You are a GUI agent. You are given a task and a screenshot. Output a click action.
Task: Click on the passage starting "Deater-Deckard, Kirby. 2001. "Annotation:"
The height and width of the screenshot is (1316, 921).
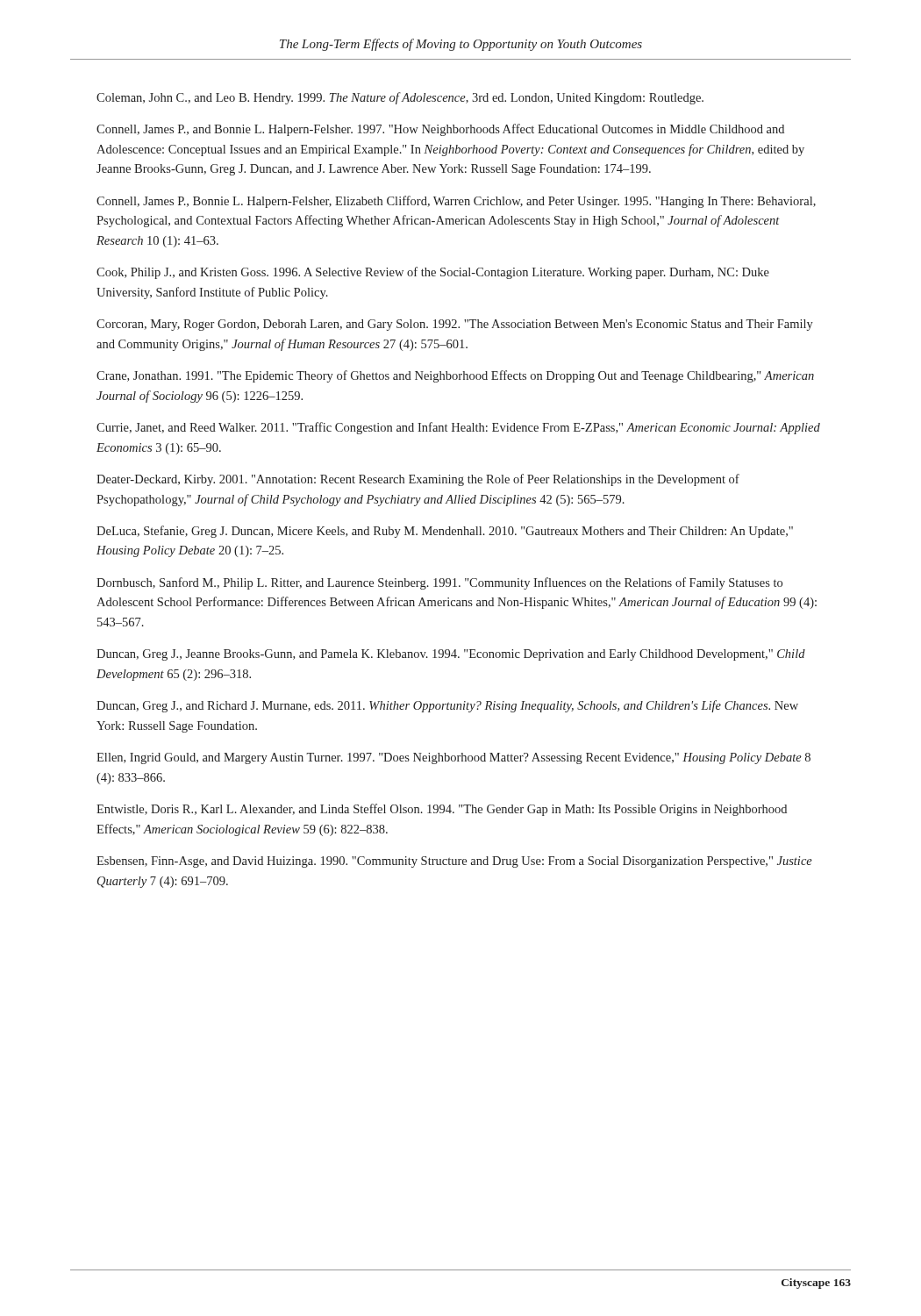[418, 489]
